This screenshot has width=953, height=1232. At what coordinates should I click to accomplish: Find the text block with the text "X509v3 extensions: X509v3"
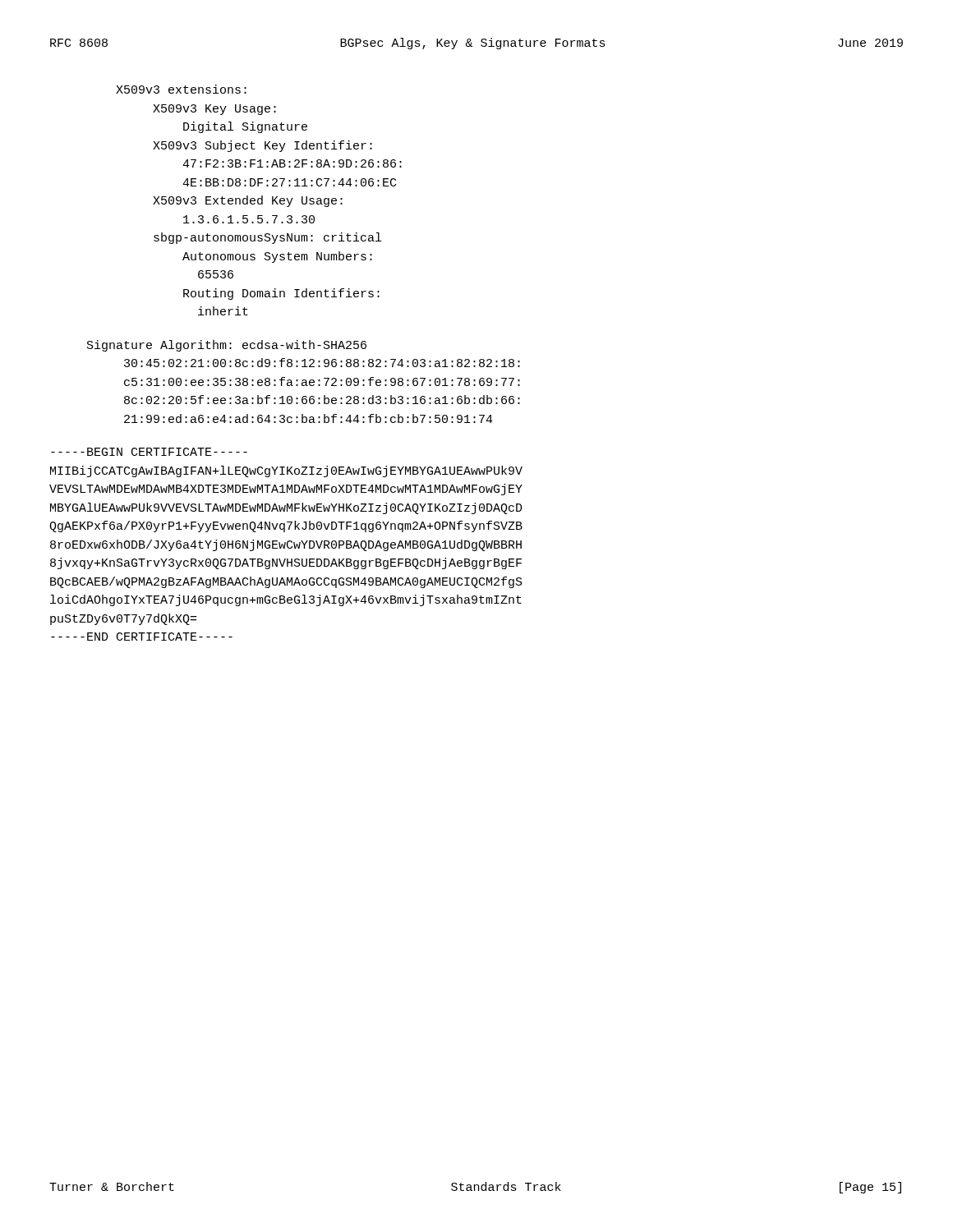tap(181, 89)
